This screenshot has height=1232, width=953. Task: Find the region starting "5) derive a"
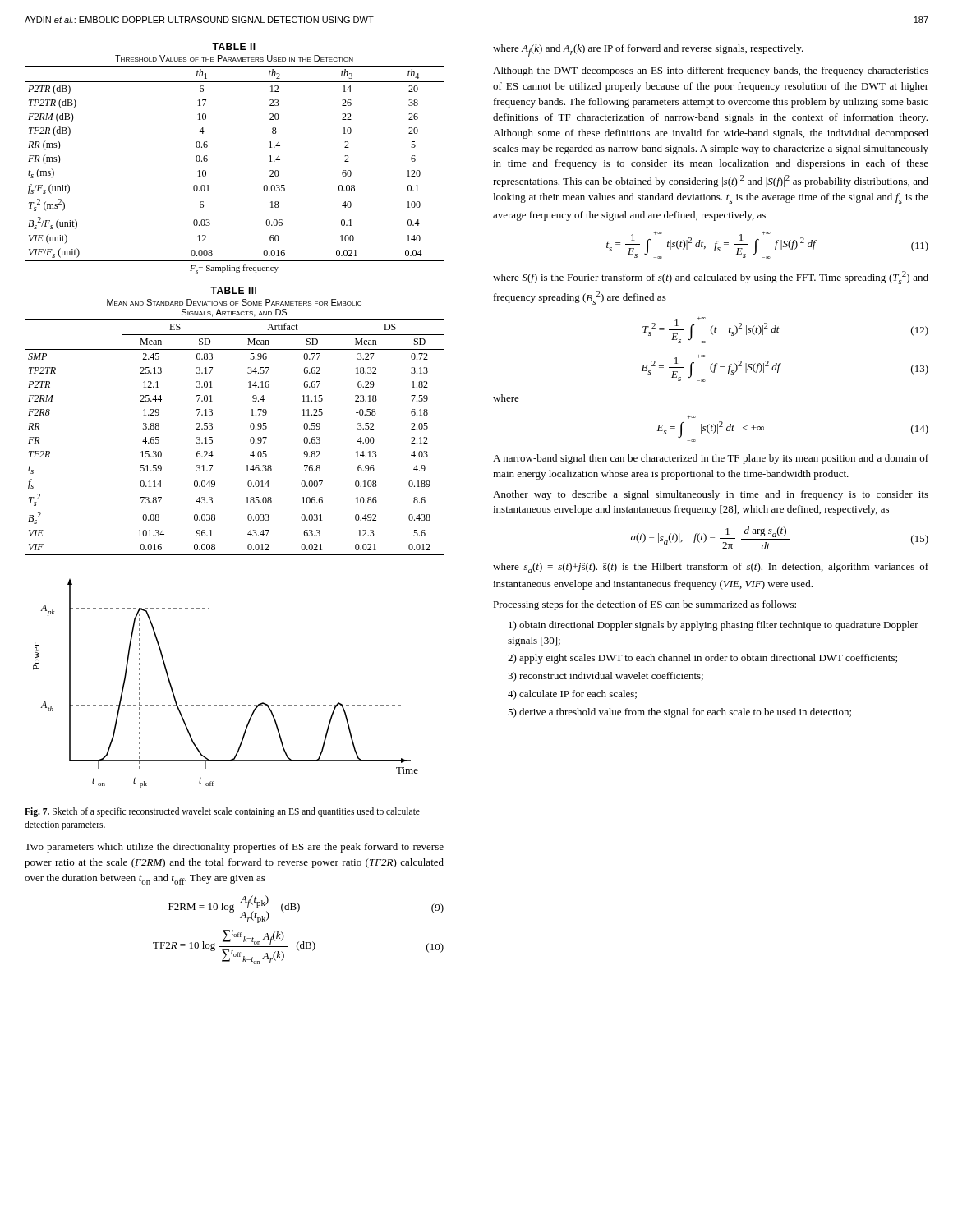coord(680,712)
